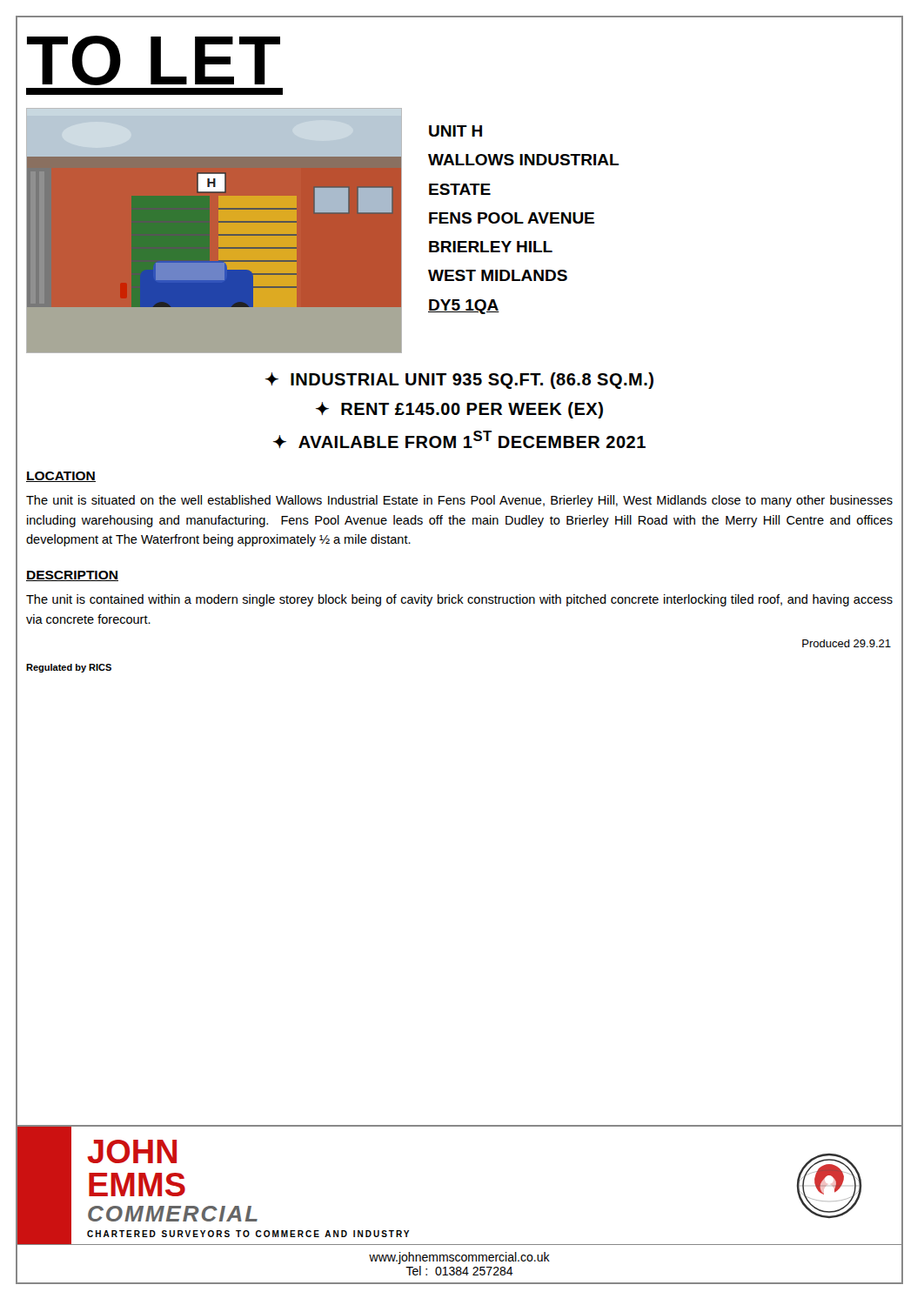The height and width of the screenshot is (1305, 924).
Task: Navigate to the text block starting "✦ AVAILABLE FROM 1ST DECEMBER"
Action: click(x=459, y=440)
